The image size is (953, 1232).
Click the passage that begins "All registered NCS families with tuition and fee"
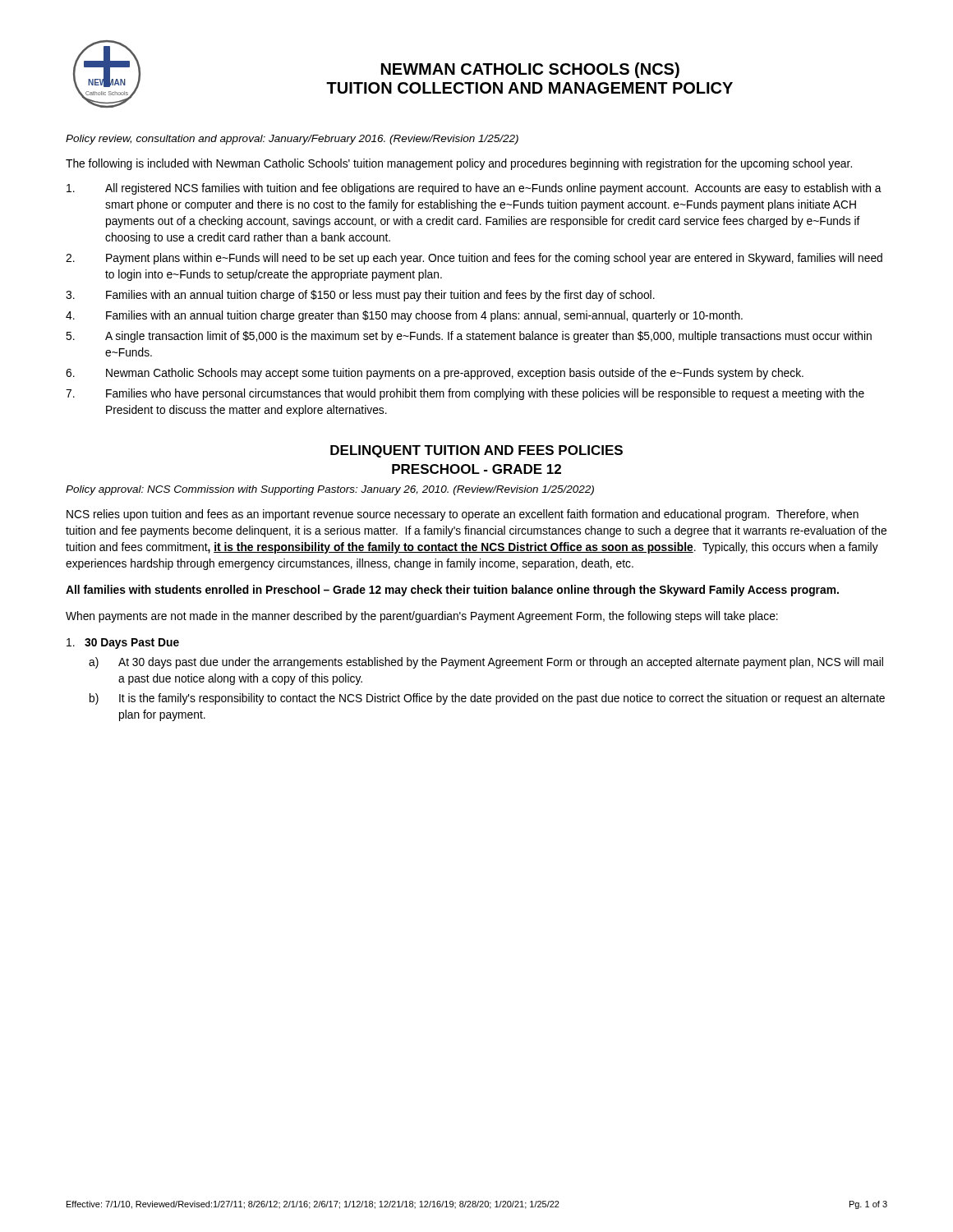click(x=476, y=214)
